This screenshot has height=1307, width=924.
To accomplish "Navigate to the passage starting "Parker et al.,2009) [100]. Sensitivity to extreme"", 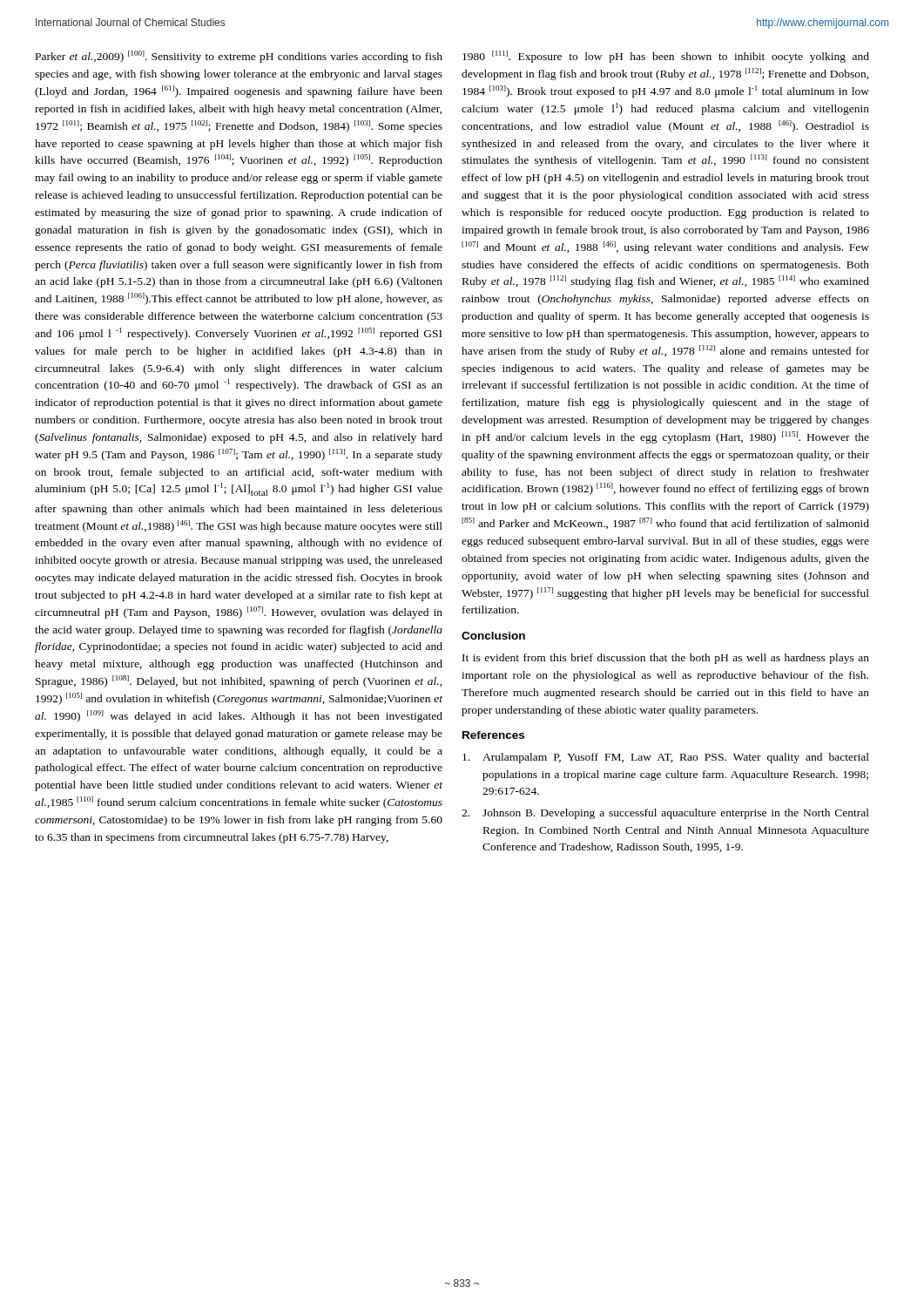I will [x=239, y=447].
